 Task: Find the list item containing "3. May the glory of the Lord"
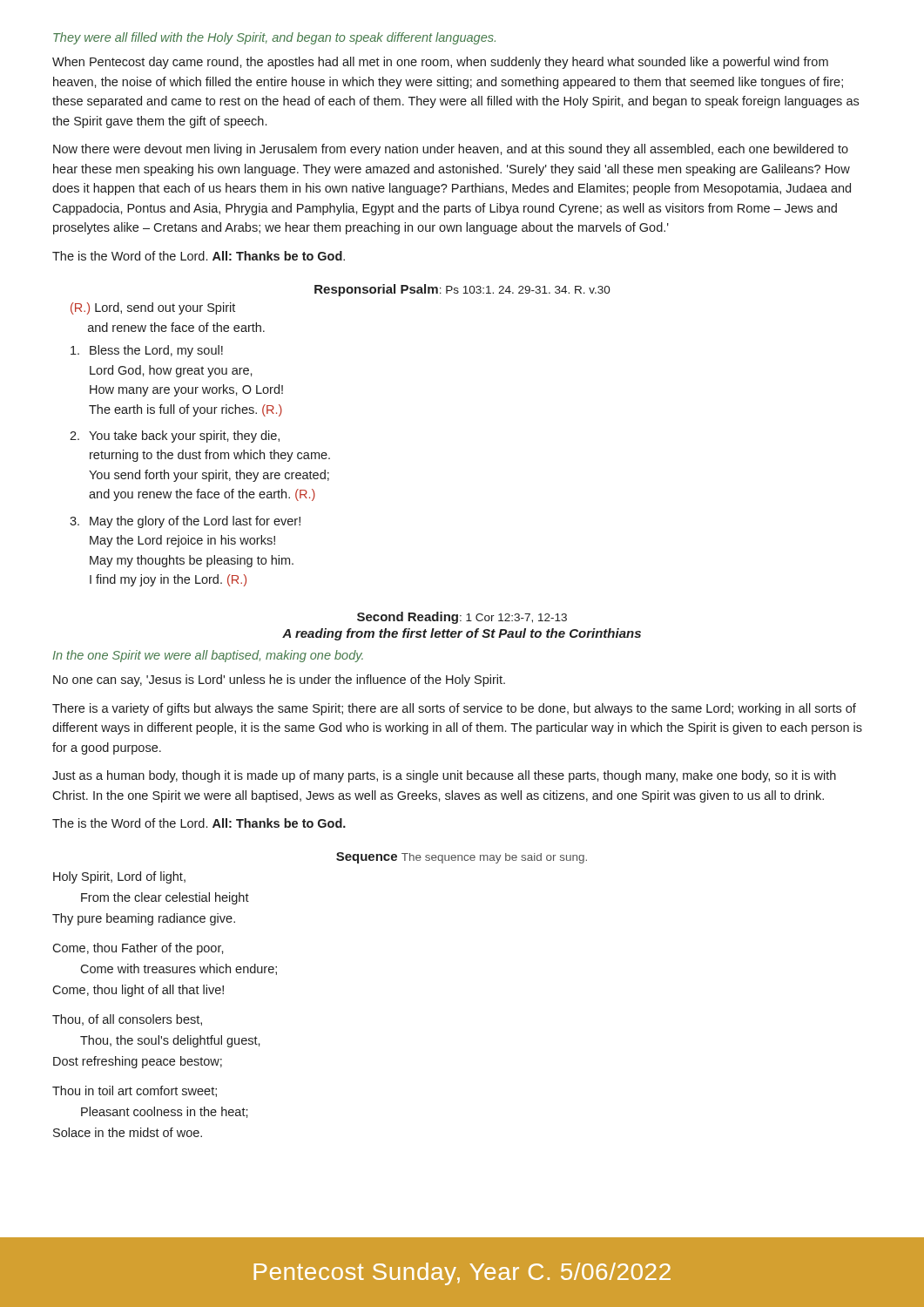185,522
